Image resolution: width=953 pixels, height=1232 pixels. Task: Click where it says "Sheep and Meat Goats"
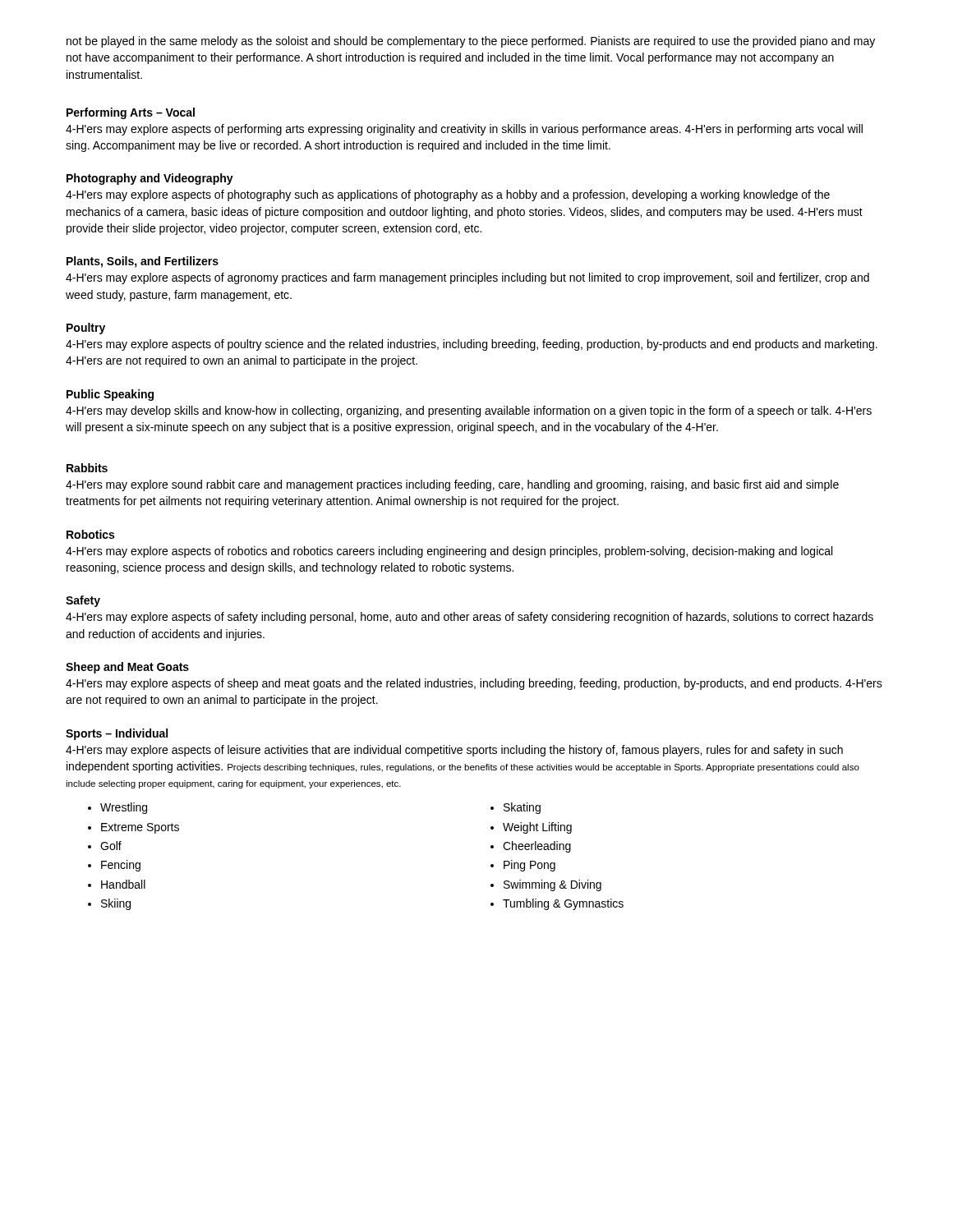click(127, 667)
